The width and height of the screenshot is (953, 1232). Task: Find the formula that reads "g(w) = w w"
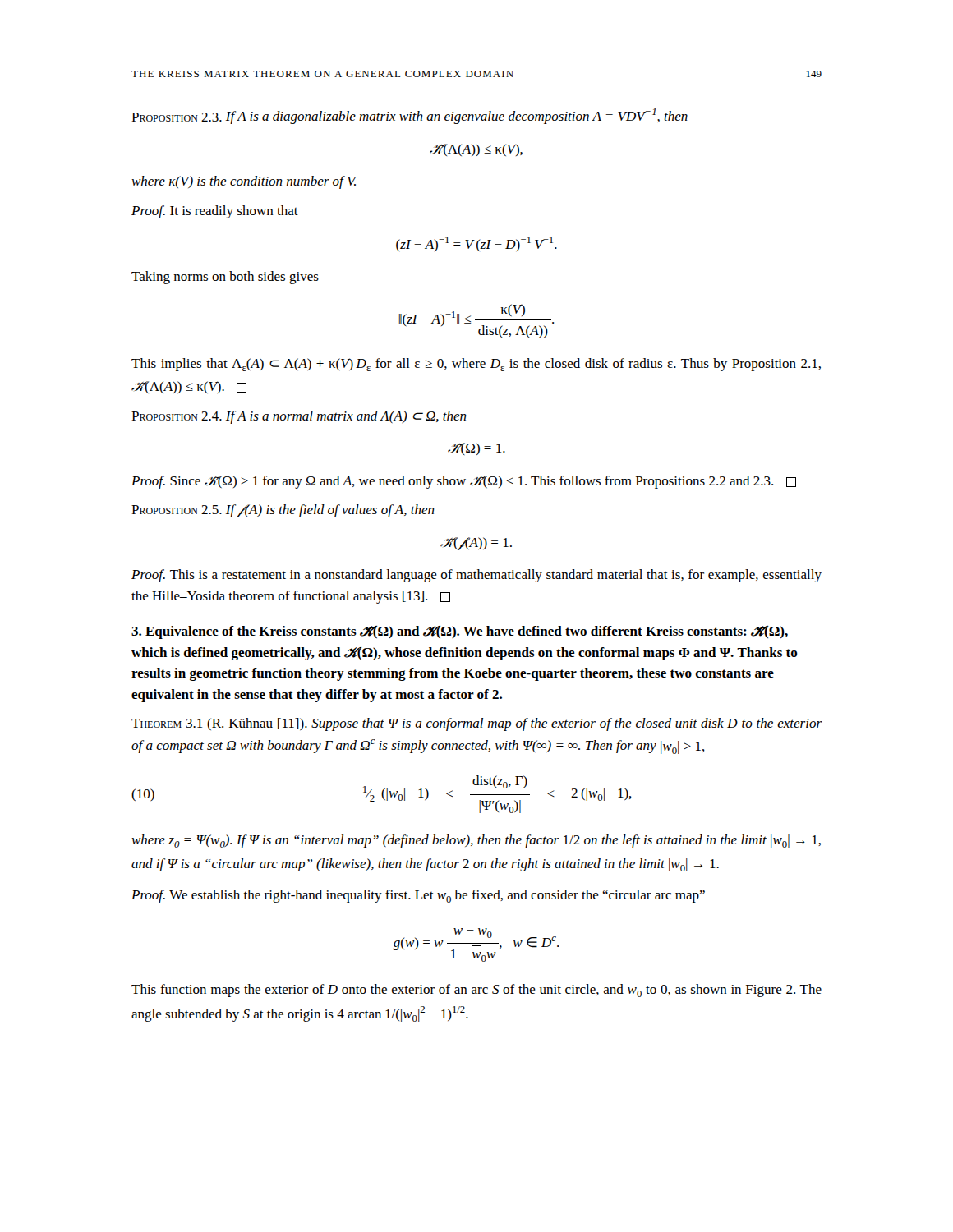point(476,943)
